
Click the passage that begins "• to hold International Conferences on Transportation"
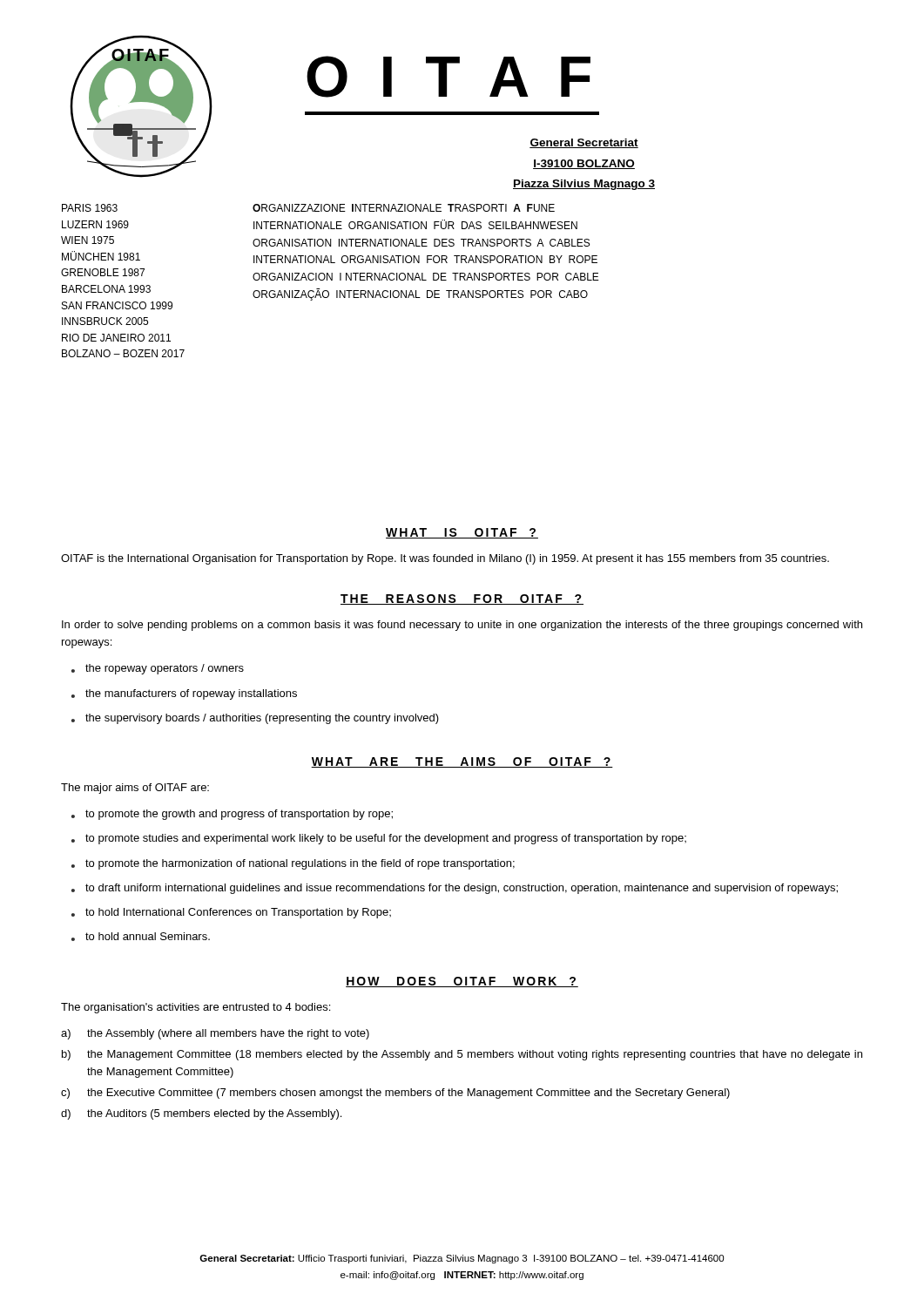tap(231, 913)
